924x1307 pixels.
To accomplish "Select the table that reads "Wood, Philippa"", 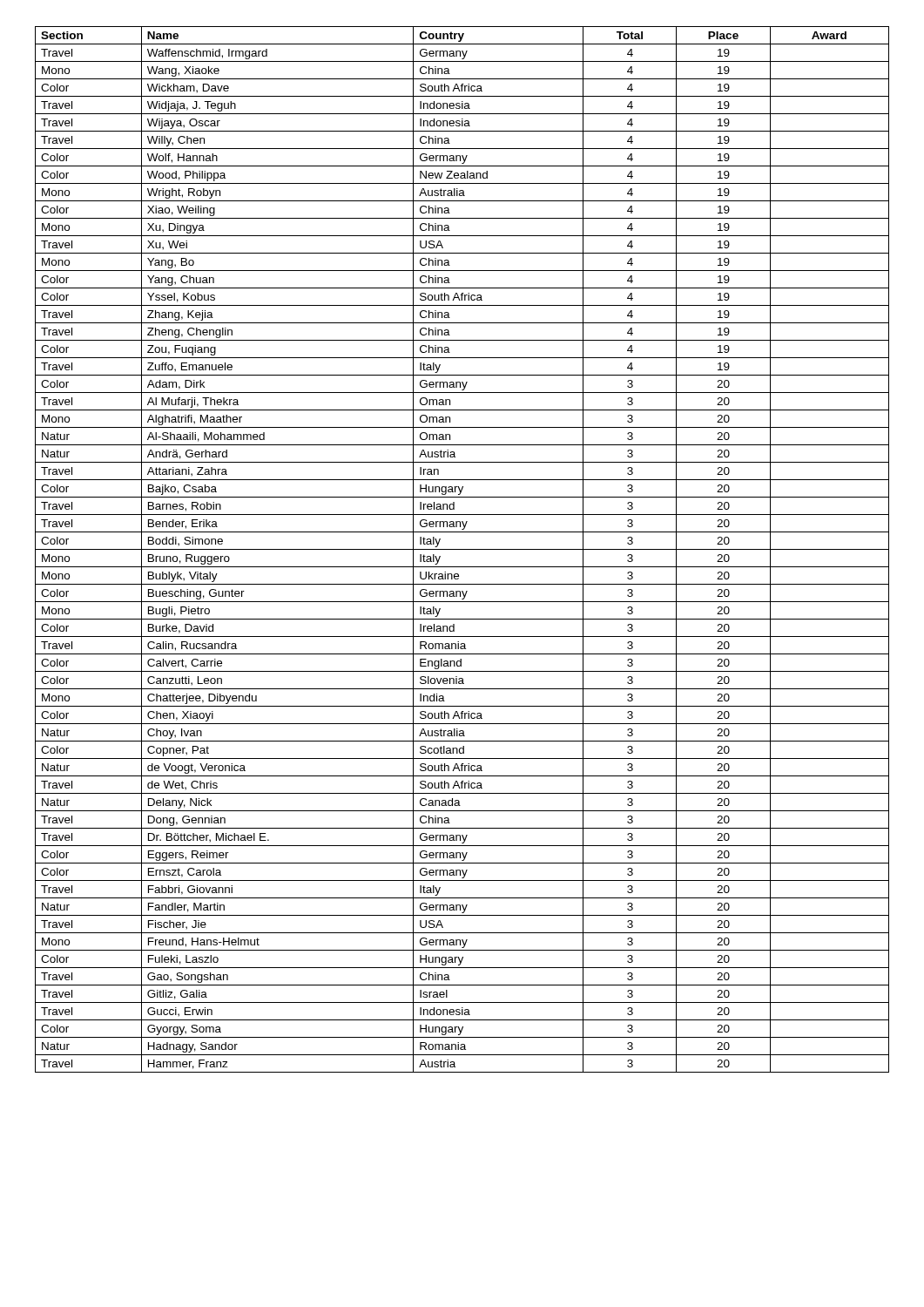I will point(462,549).
